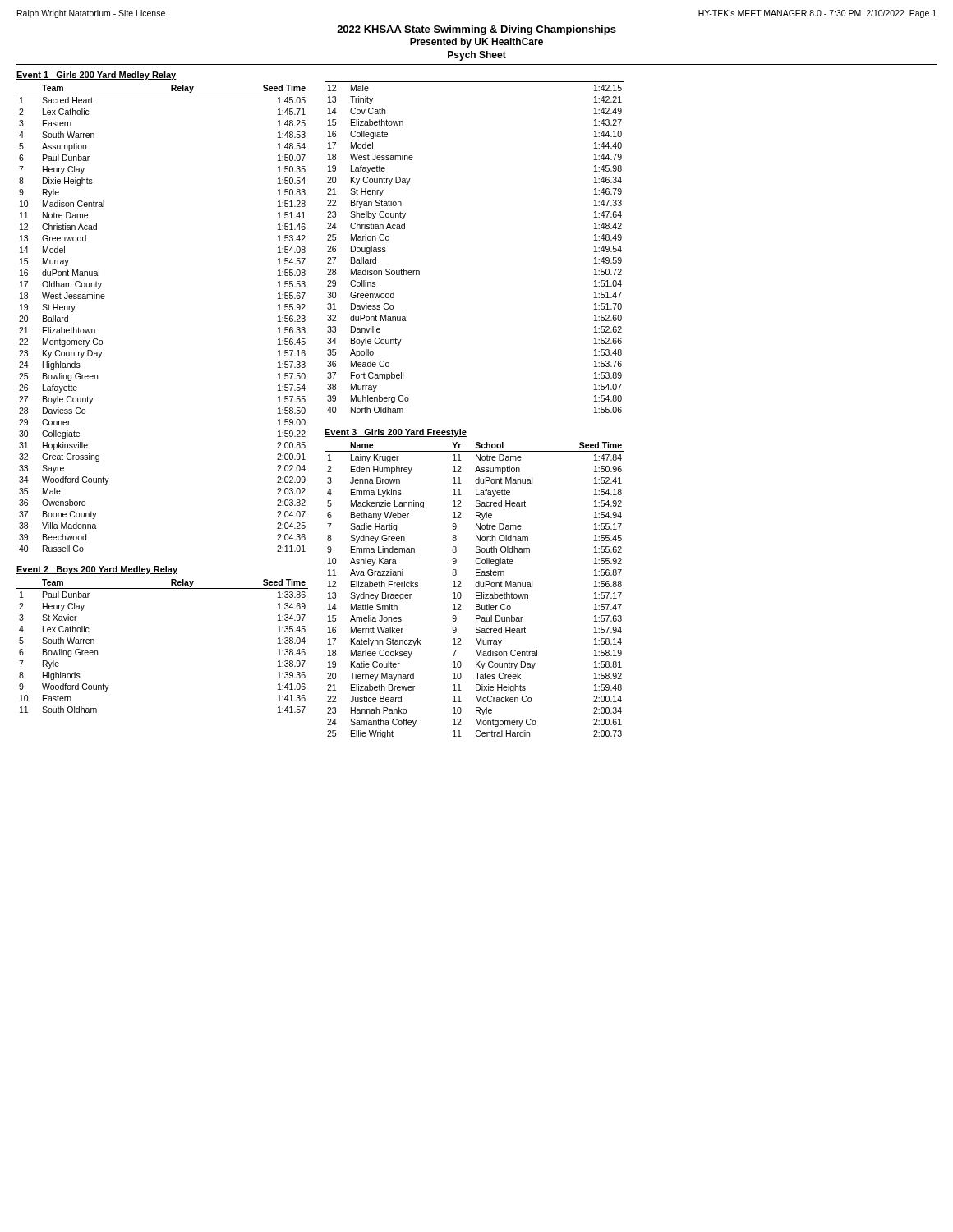Select the block starting "Psych Sheet"

[476, 55]
